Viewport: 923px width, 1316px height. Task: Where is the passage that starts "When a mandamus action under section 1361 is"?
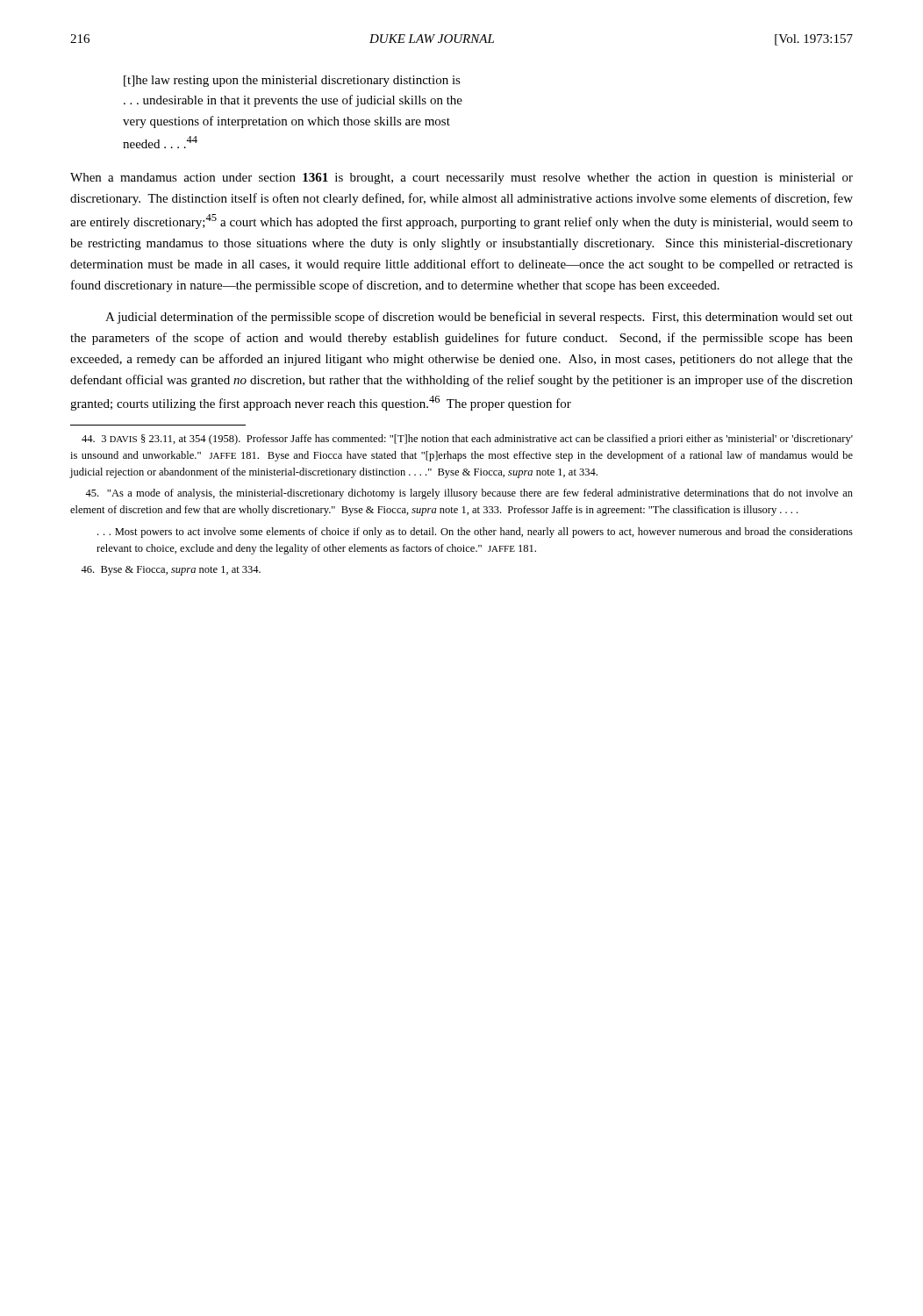462,231
